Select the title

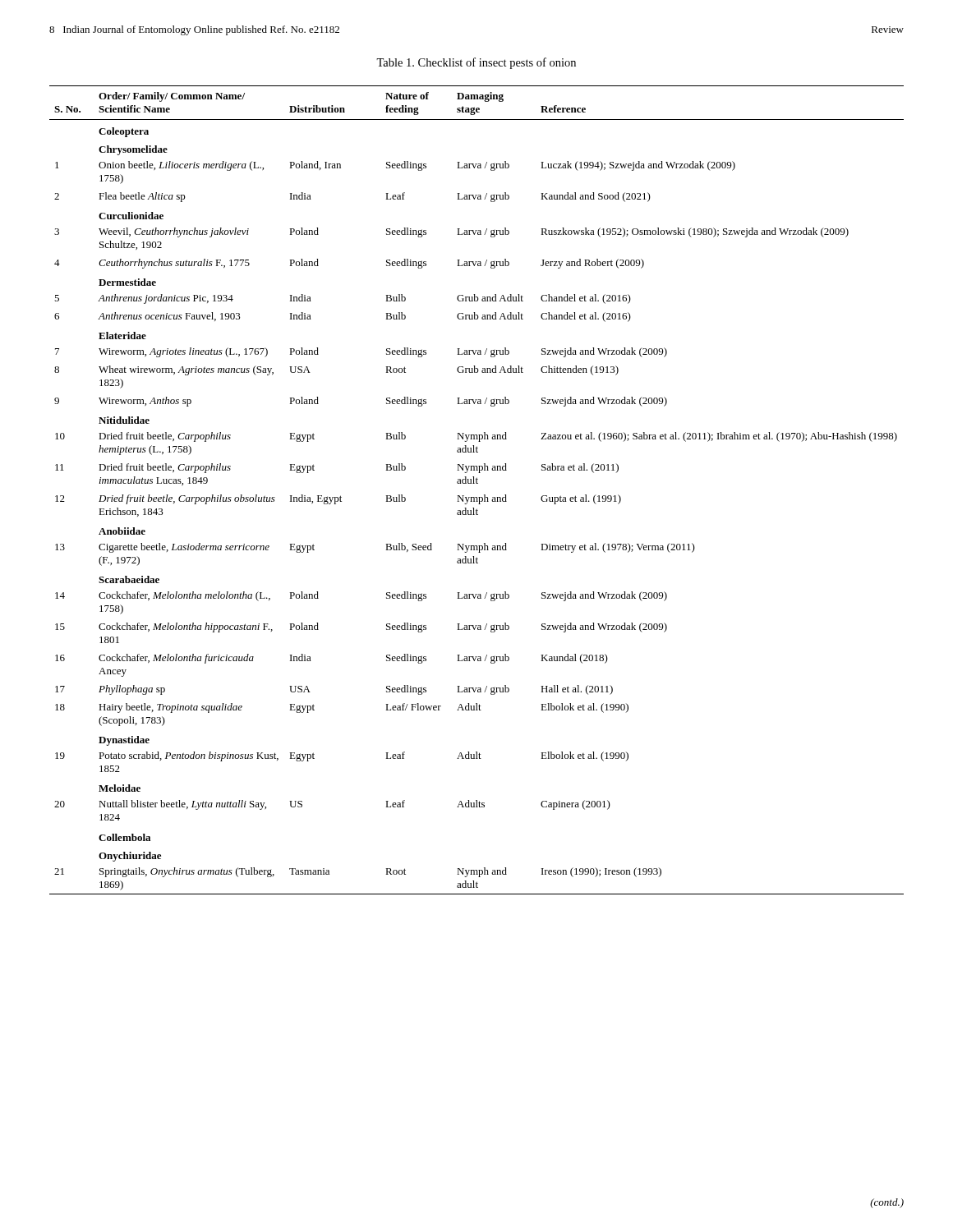coord(476,62)
